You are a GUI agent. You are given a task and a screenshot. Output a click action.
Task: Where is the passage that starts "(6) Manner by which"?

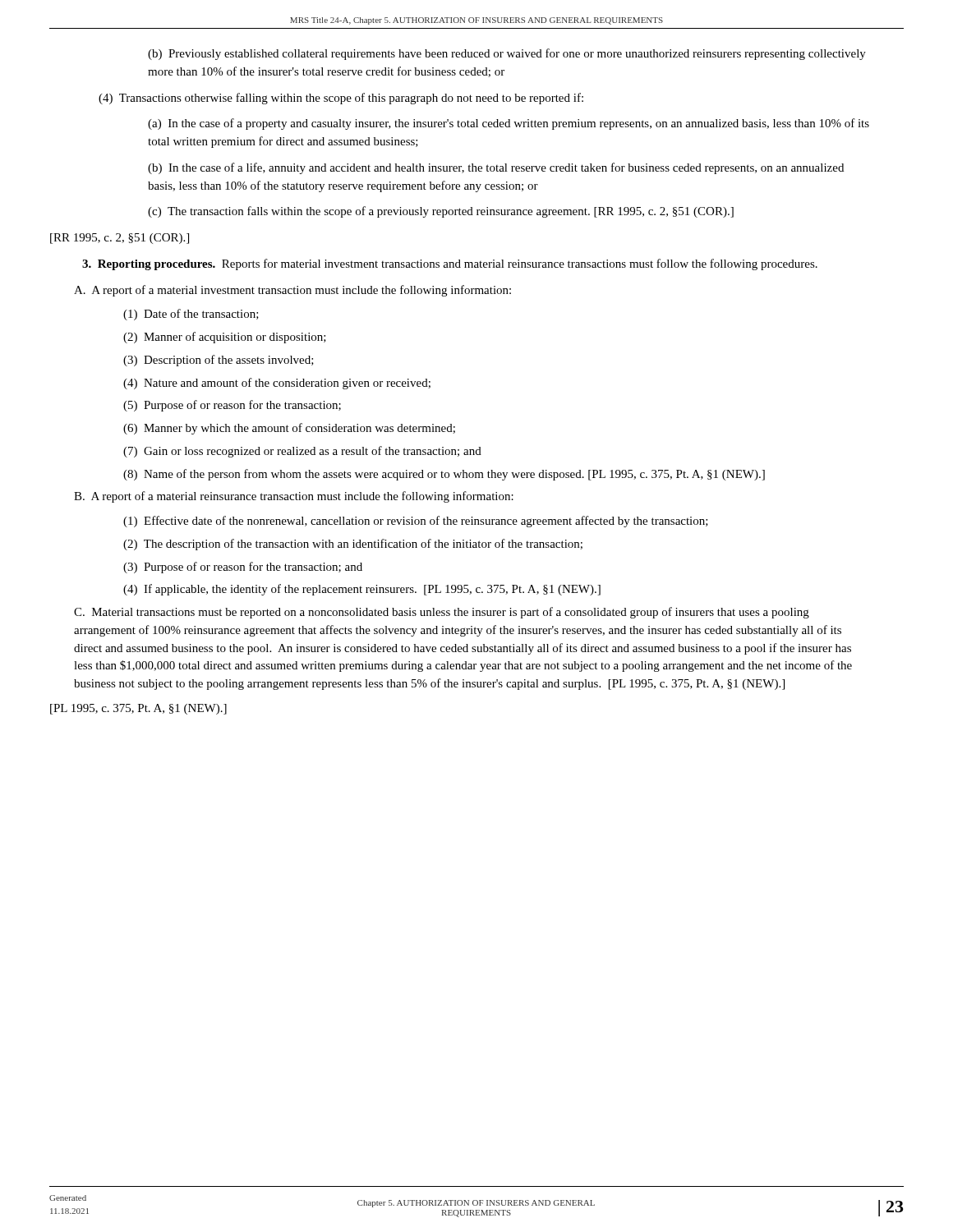[290, 428]
